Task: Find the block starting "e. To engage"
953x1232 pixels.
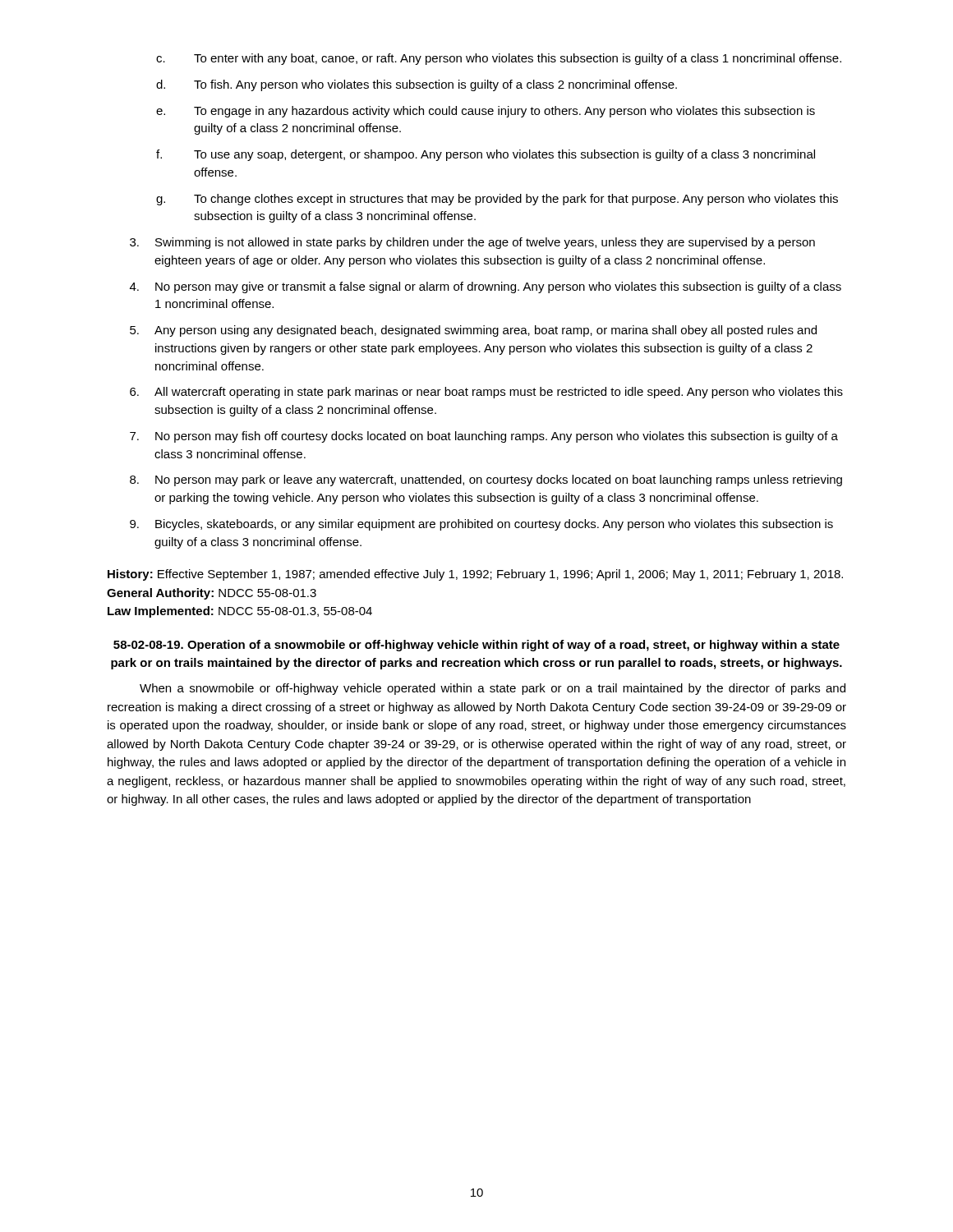Action: point(501,119)
